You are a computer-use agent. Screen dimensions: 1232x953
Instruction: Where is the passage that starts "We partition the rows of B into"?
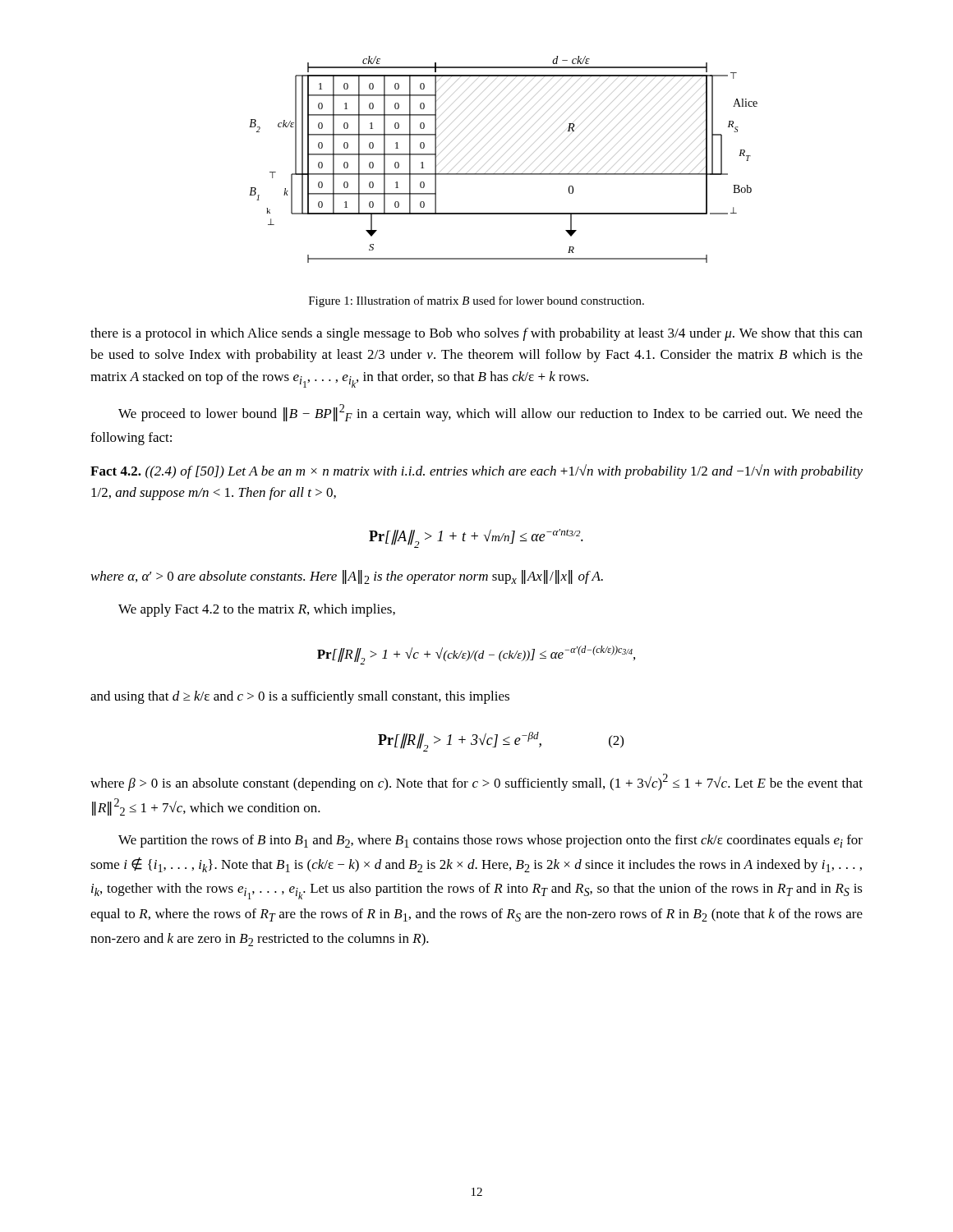coord(476,890)
